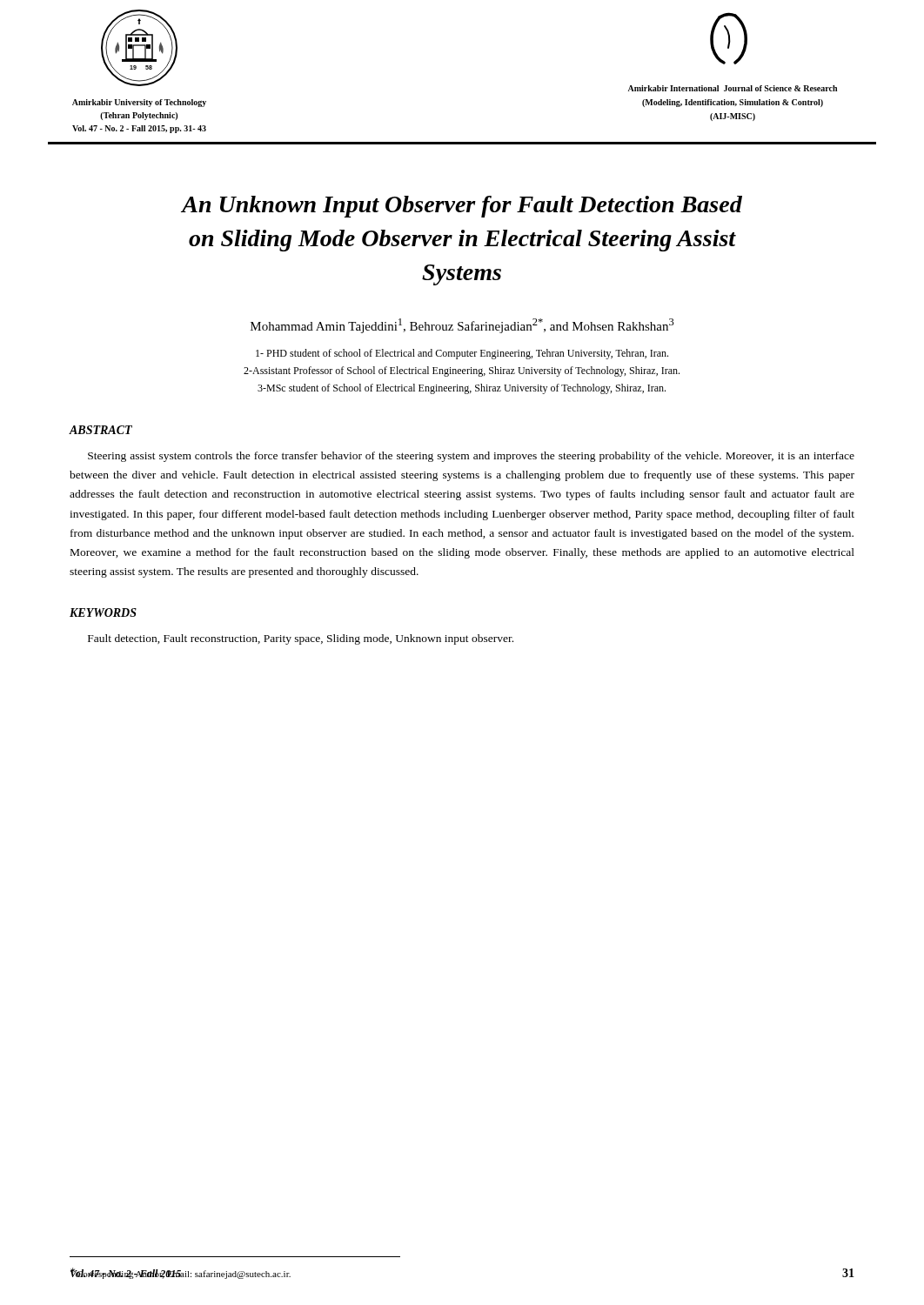Find the passage starting "∗Corresponding Author, Email: safarinejad@sutech.ac.ir."

click(x=180, y=1273)
